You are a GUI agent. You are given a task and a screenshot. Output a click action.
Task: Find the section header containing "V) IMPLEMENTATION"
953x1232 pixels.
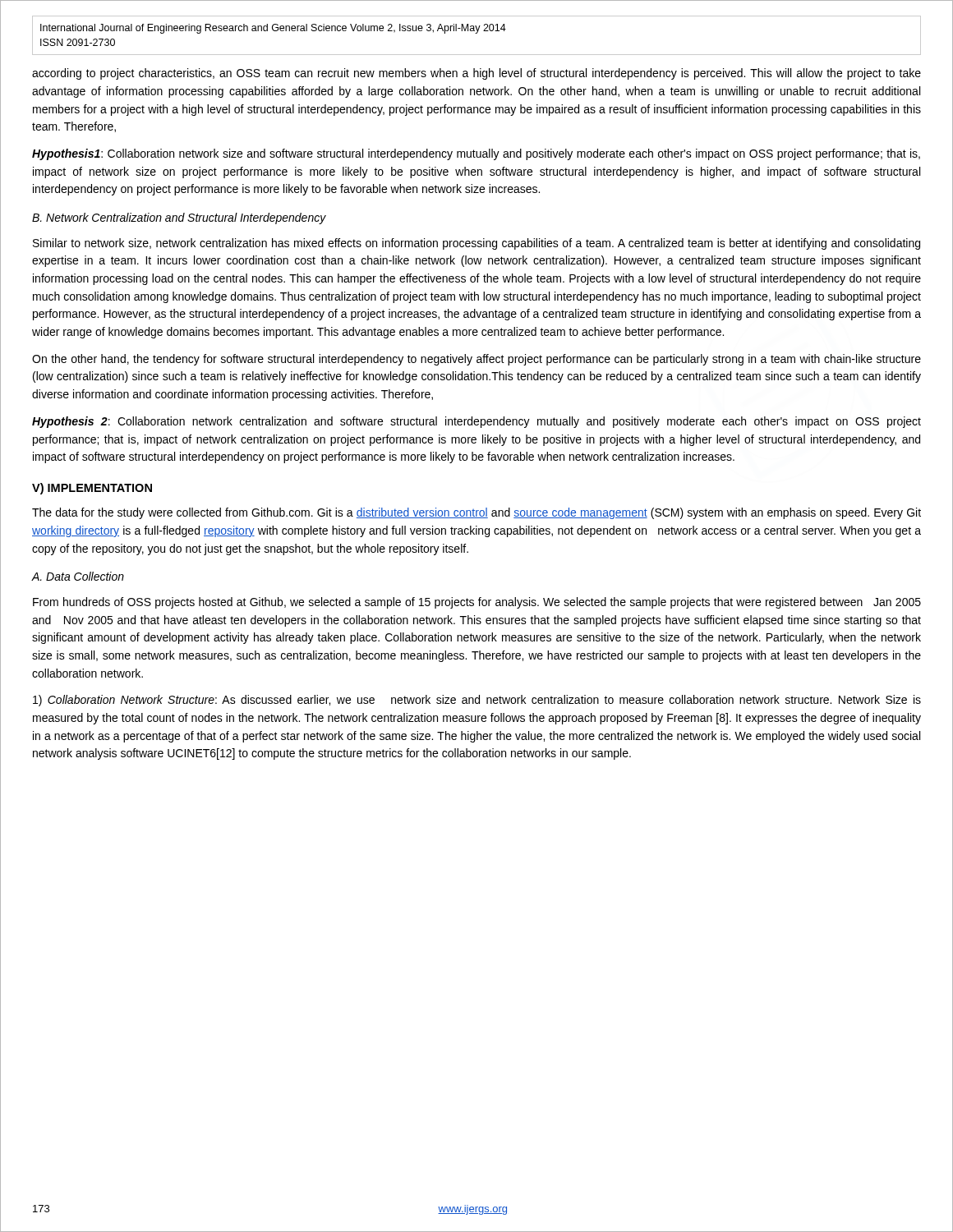pyautogui.click(x=92, y=489)
